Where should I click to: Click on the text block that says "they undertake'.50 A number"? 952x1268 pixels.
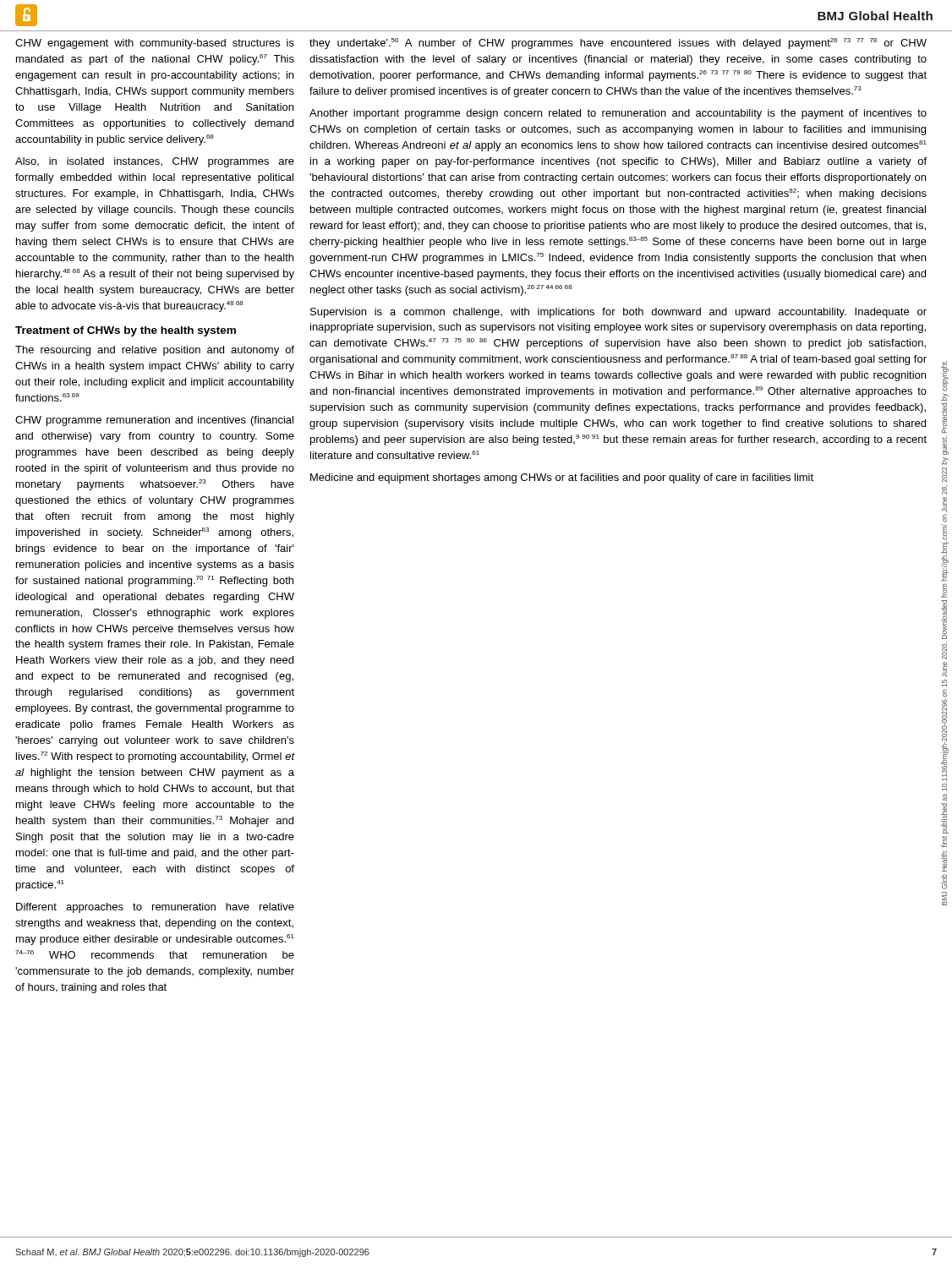click(618, 67)
